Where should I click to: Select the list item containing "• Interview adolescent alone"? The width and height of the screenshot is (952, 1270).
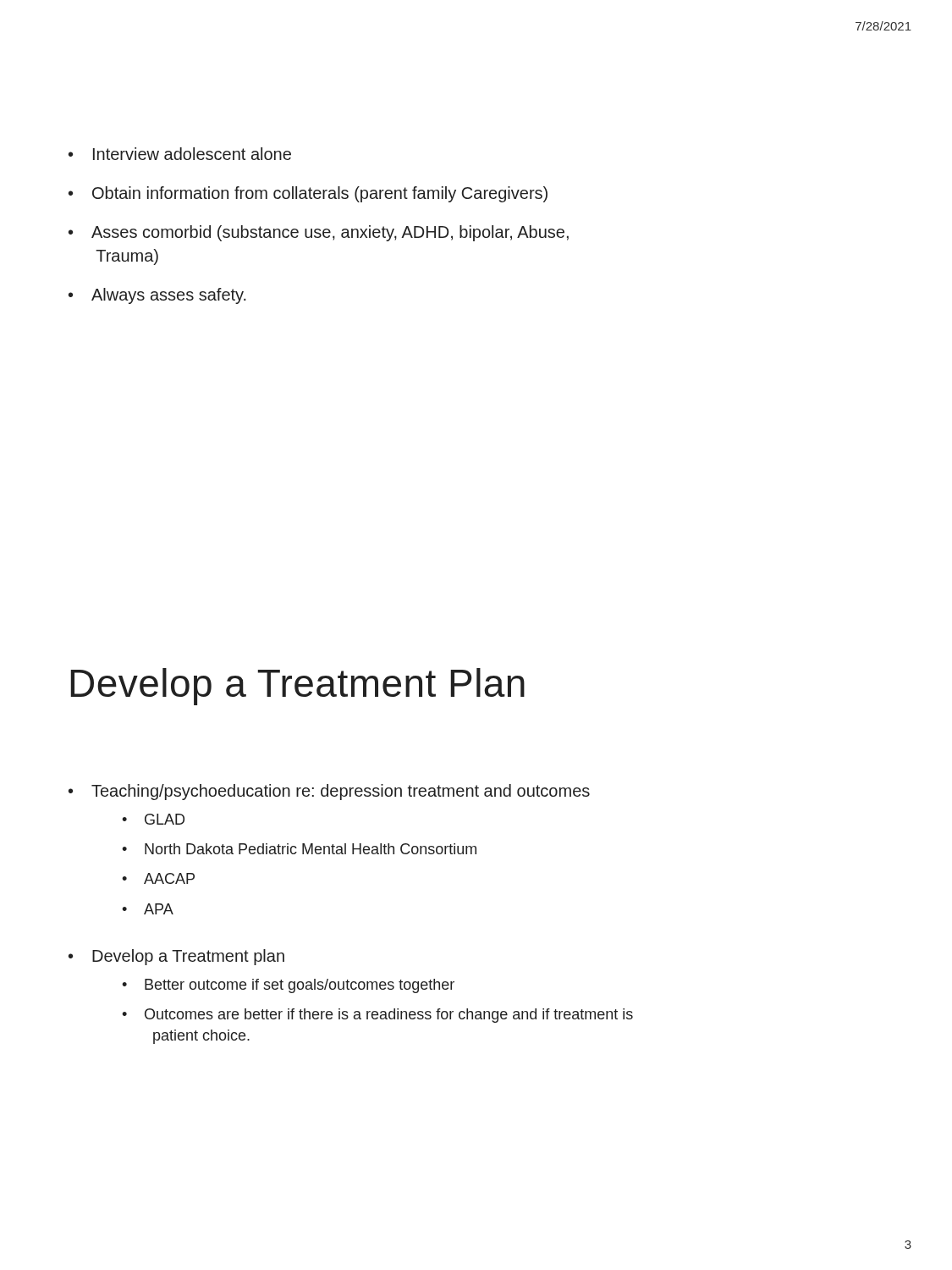click(180, 154)
